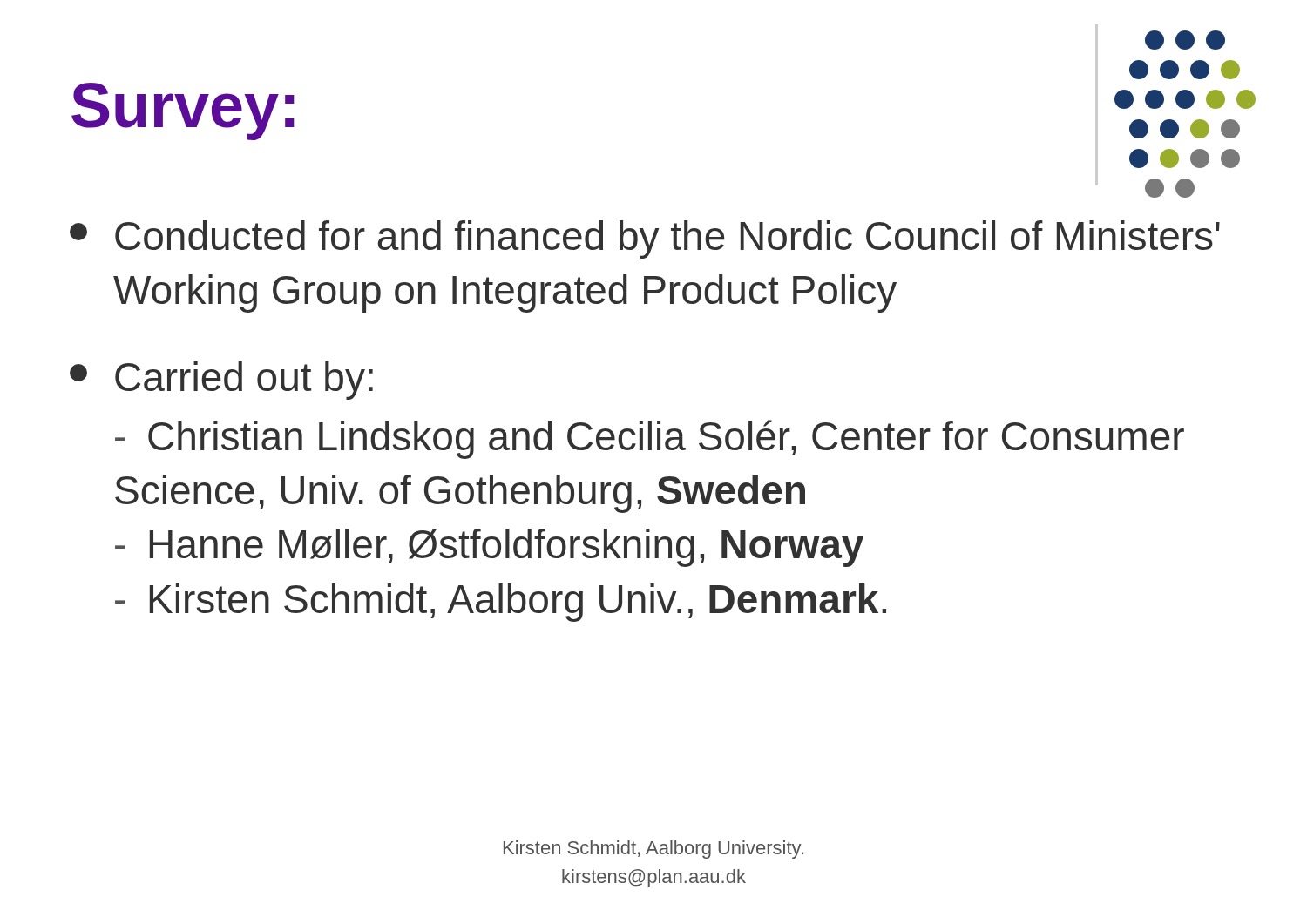Locate the text block starting "Carried out by: - Christian Lindskog and"
The height and width of the screenshot is (924, 1307).
pyautogui.click(x=654, y=488)
